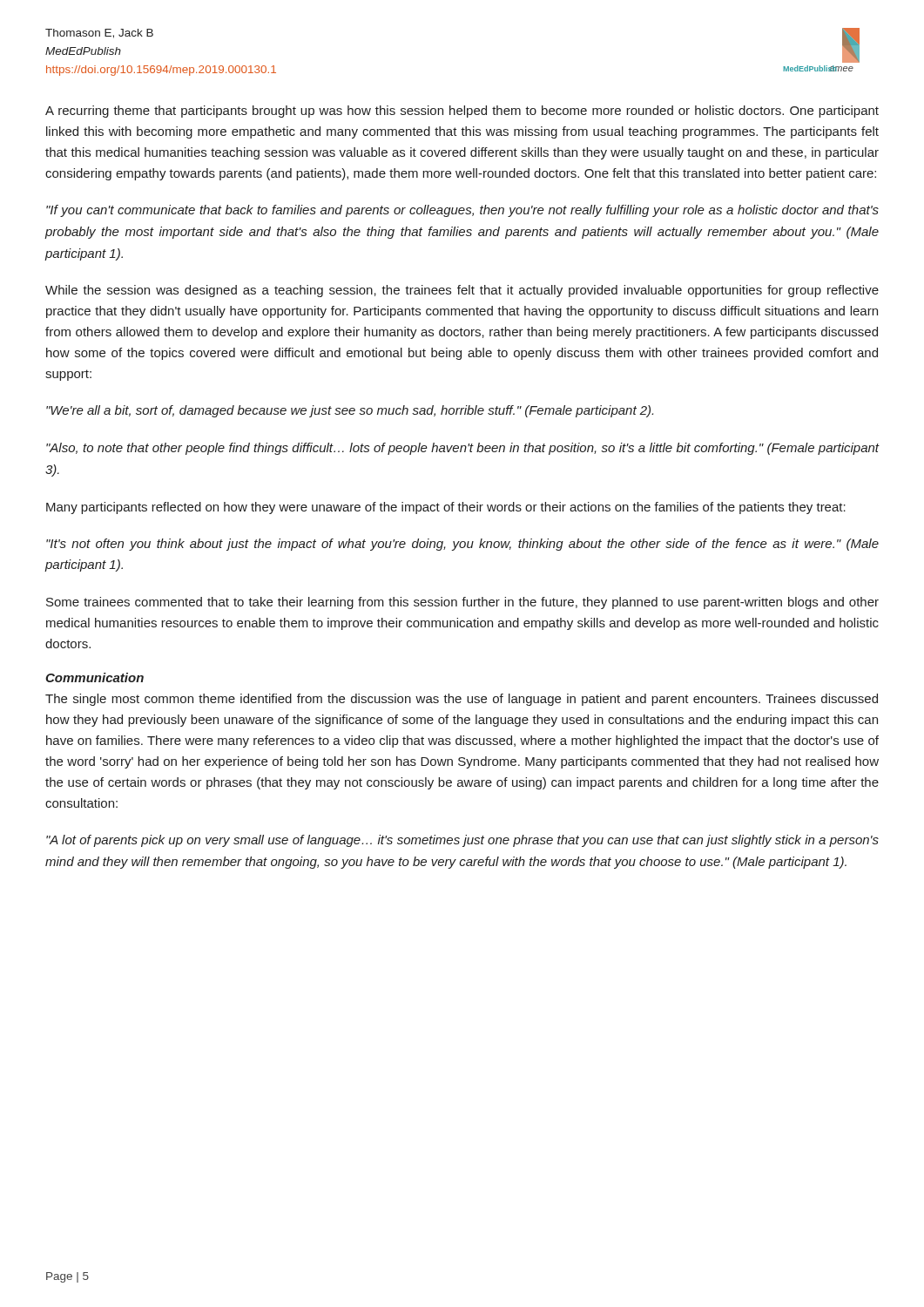Select the logo
The height and width of the screenshot is (1307, 924).
(x=831, y=51)
